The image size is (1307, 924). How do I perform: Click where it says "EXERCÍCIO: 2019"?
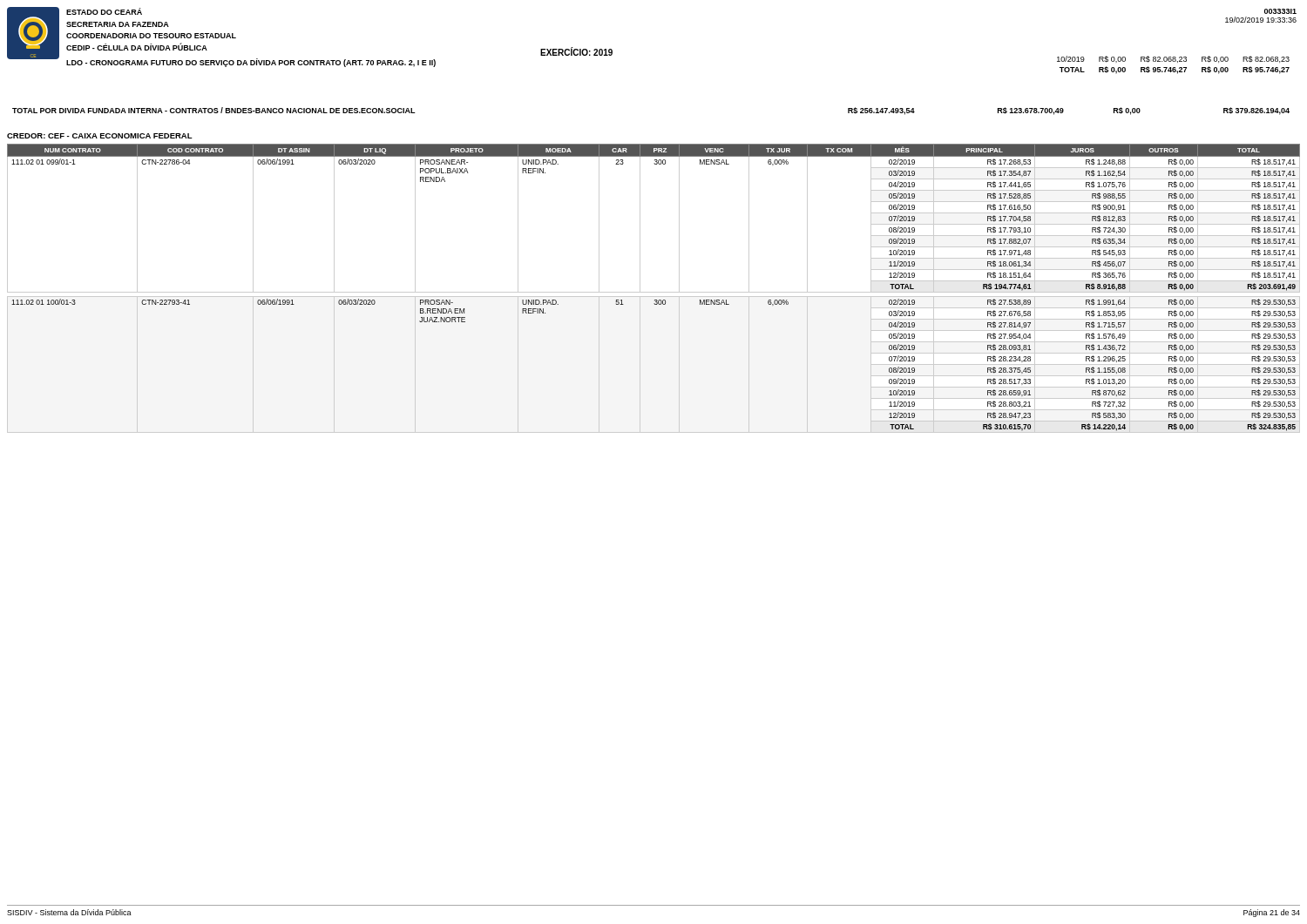point(577,53)
